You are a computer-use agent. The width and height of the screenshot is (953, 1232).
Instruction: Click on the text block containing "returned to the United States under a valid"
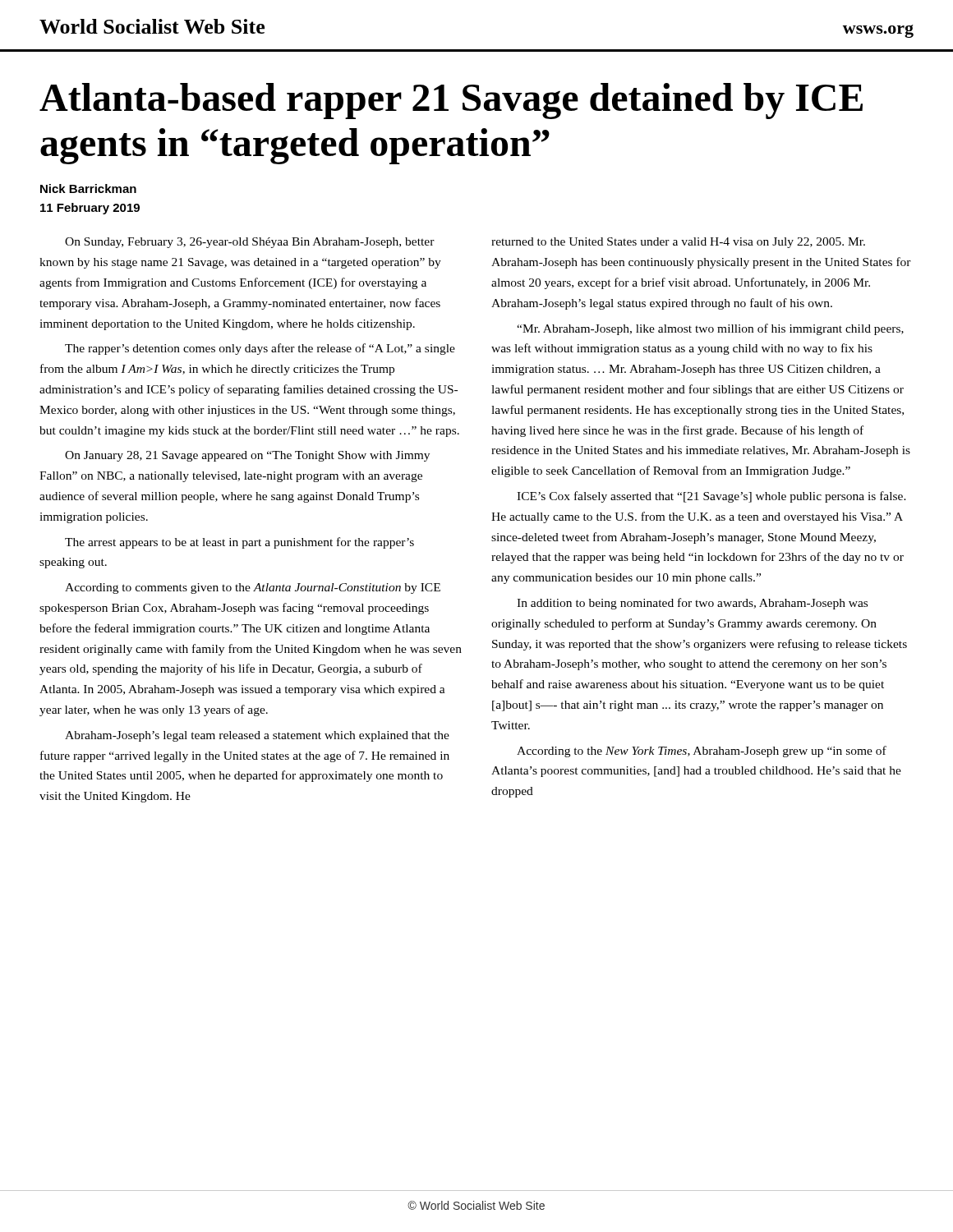(x=702, y=517)
